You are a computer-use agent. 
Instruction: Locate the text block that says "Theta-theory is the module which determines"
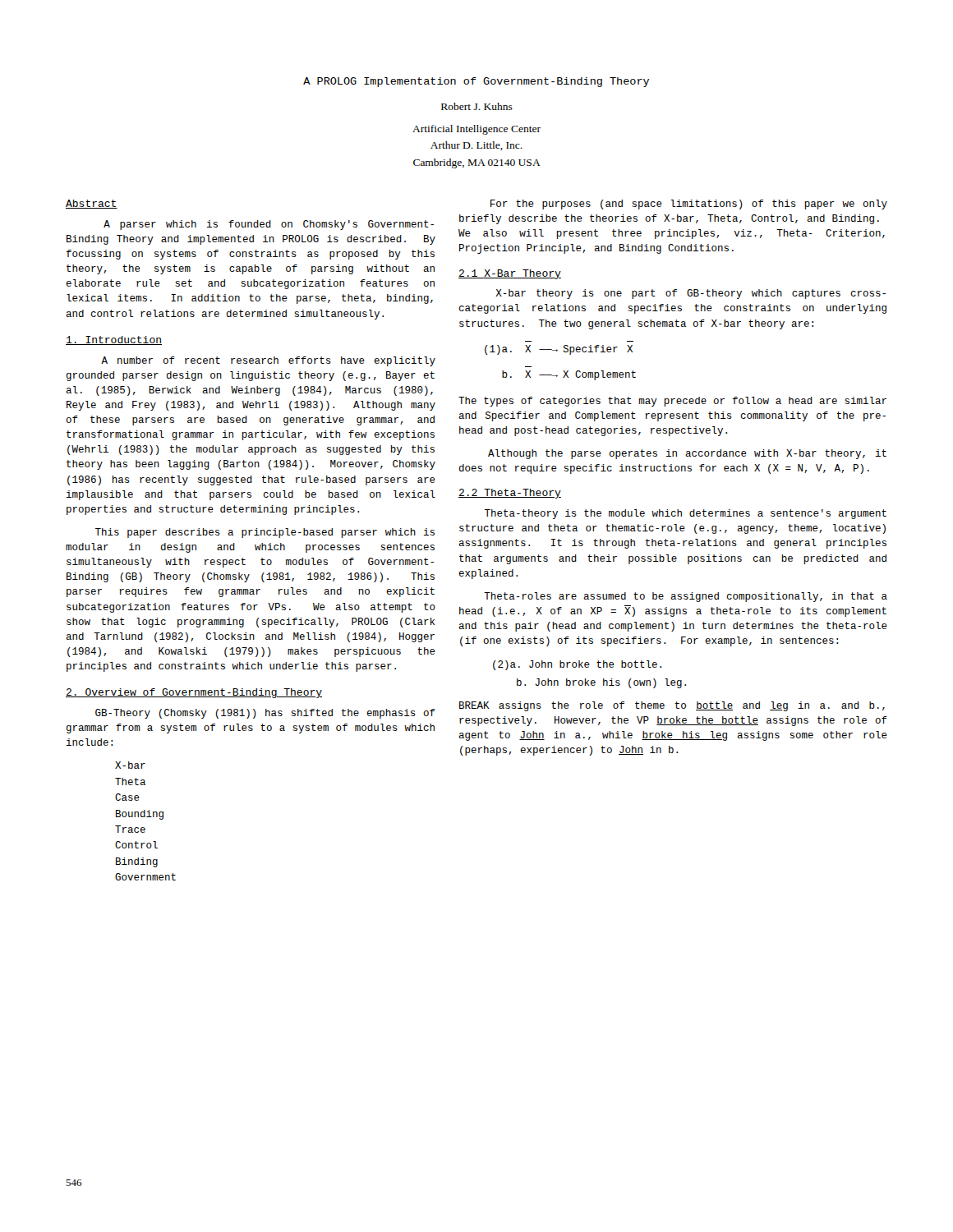673,544
